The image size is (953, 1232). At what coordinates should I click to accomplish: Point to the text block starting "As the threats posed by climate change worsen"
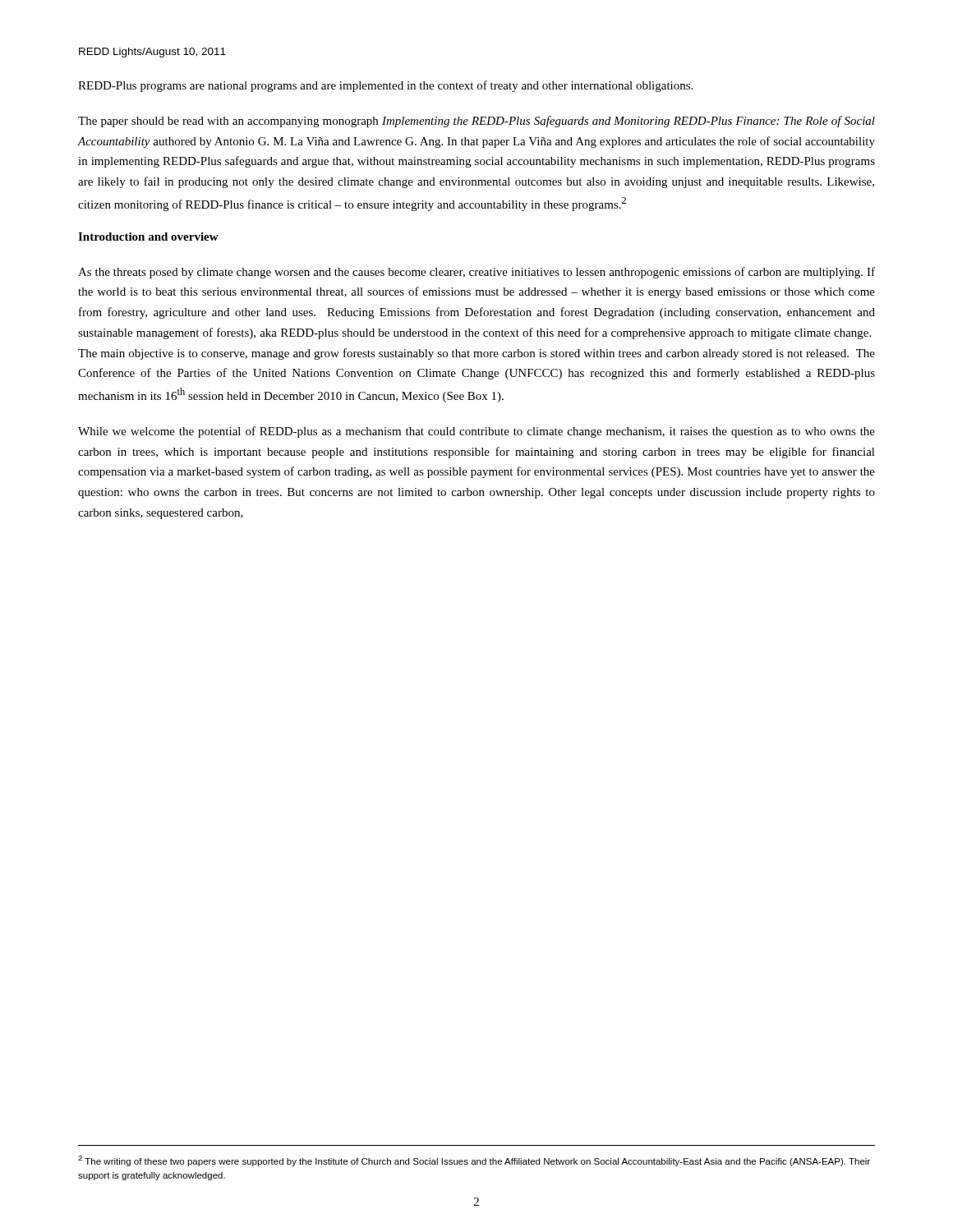click(x=476, y=334)
